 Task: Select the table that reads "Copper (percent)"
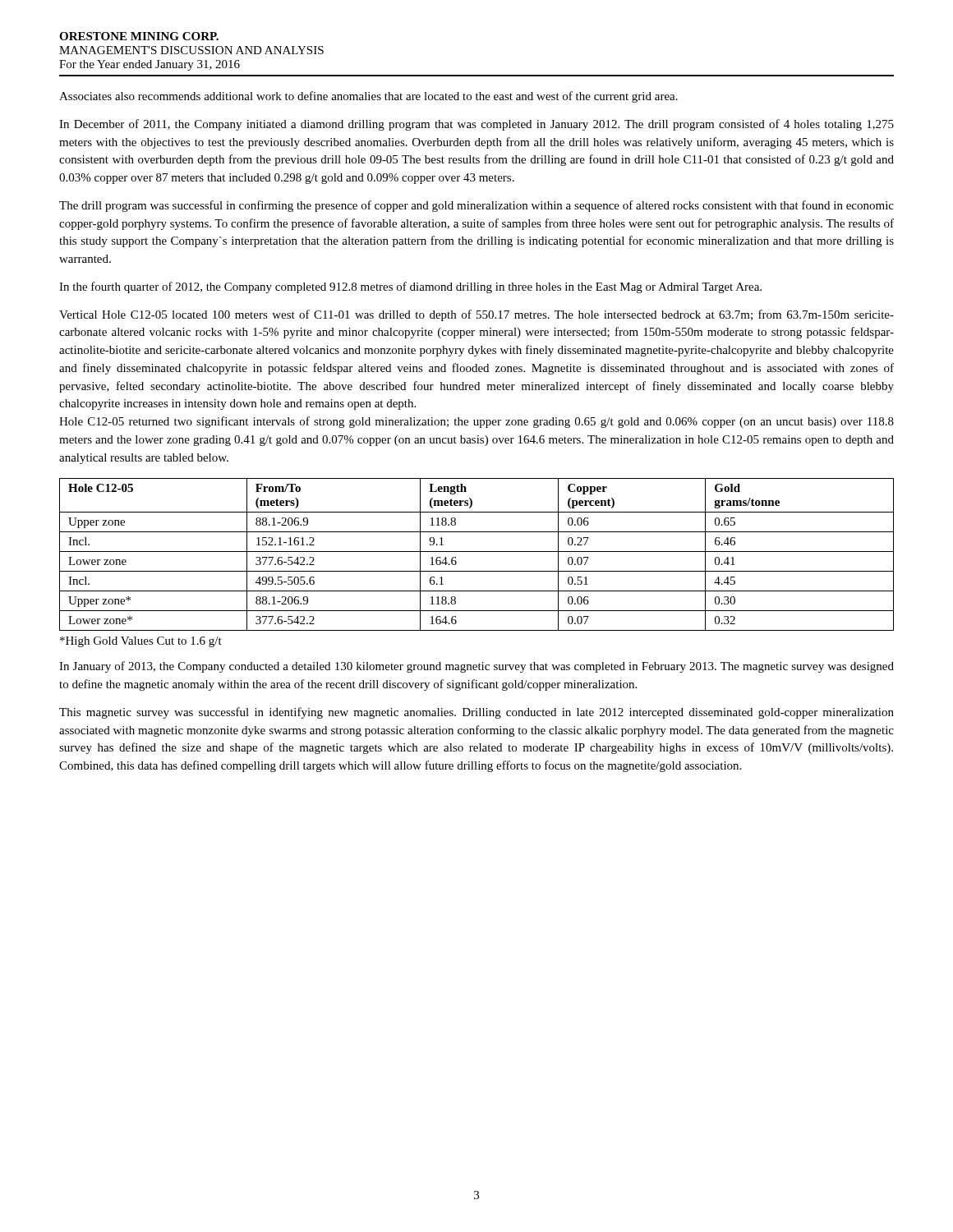pyautogui.click(x=476, y=555)
